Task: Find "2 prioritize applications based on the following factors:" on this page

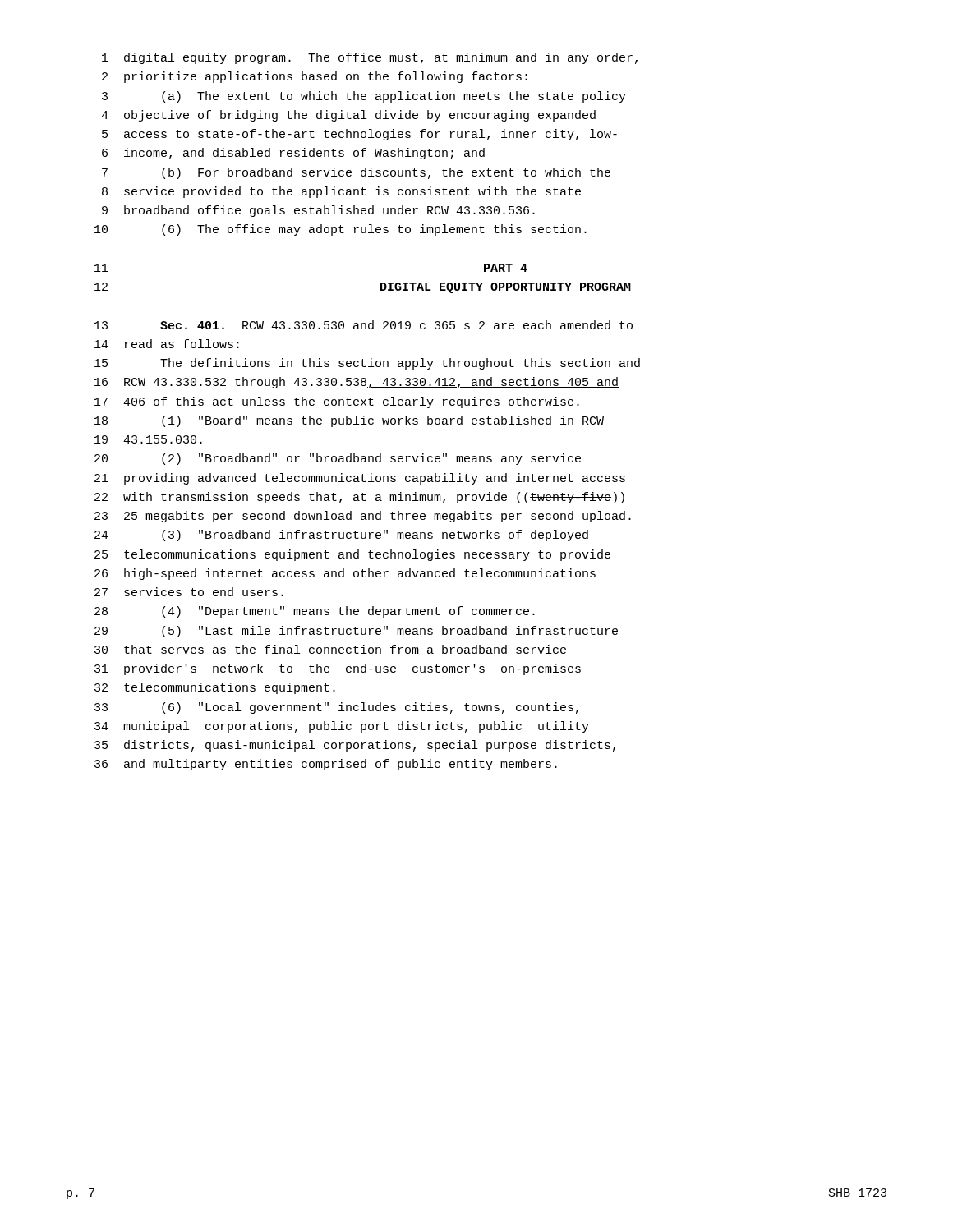Action: click(476, 78)
